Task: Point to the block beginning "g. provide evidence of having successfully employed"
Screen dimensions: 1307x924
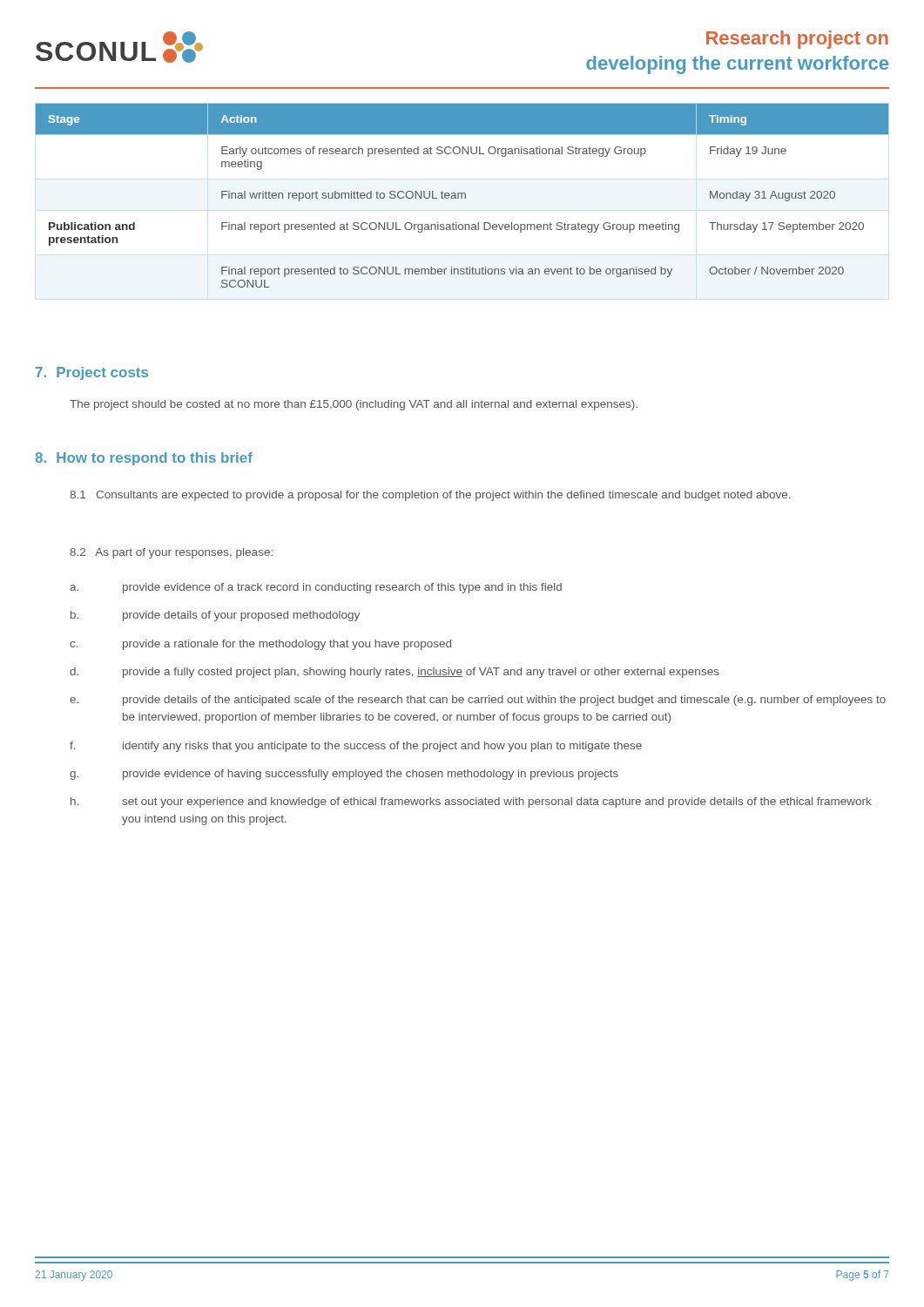Action: pos(479,774)
